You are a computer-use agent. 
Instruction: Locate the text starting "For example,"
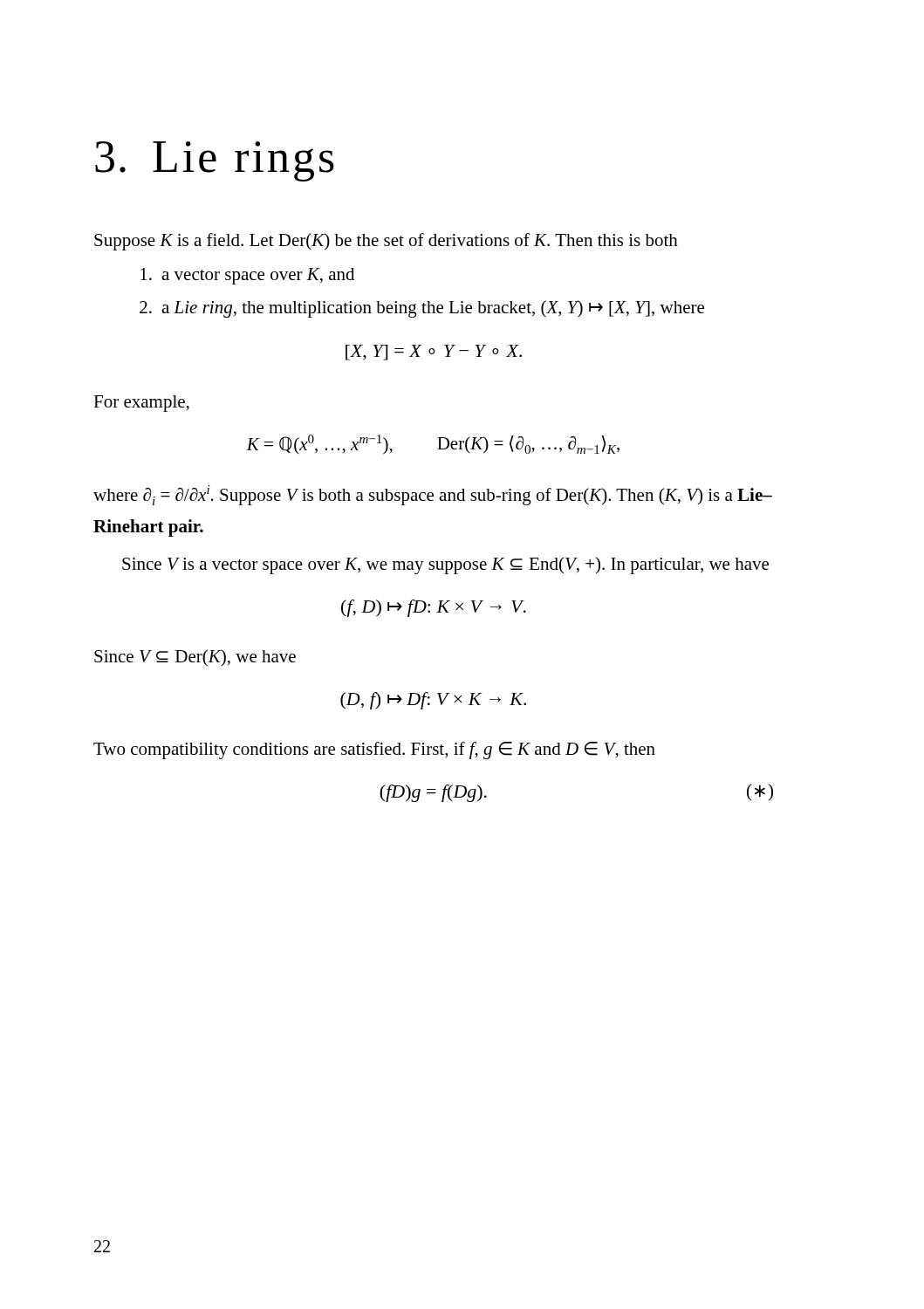[142, 401]
